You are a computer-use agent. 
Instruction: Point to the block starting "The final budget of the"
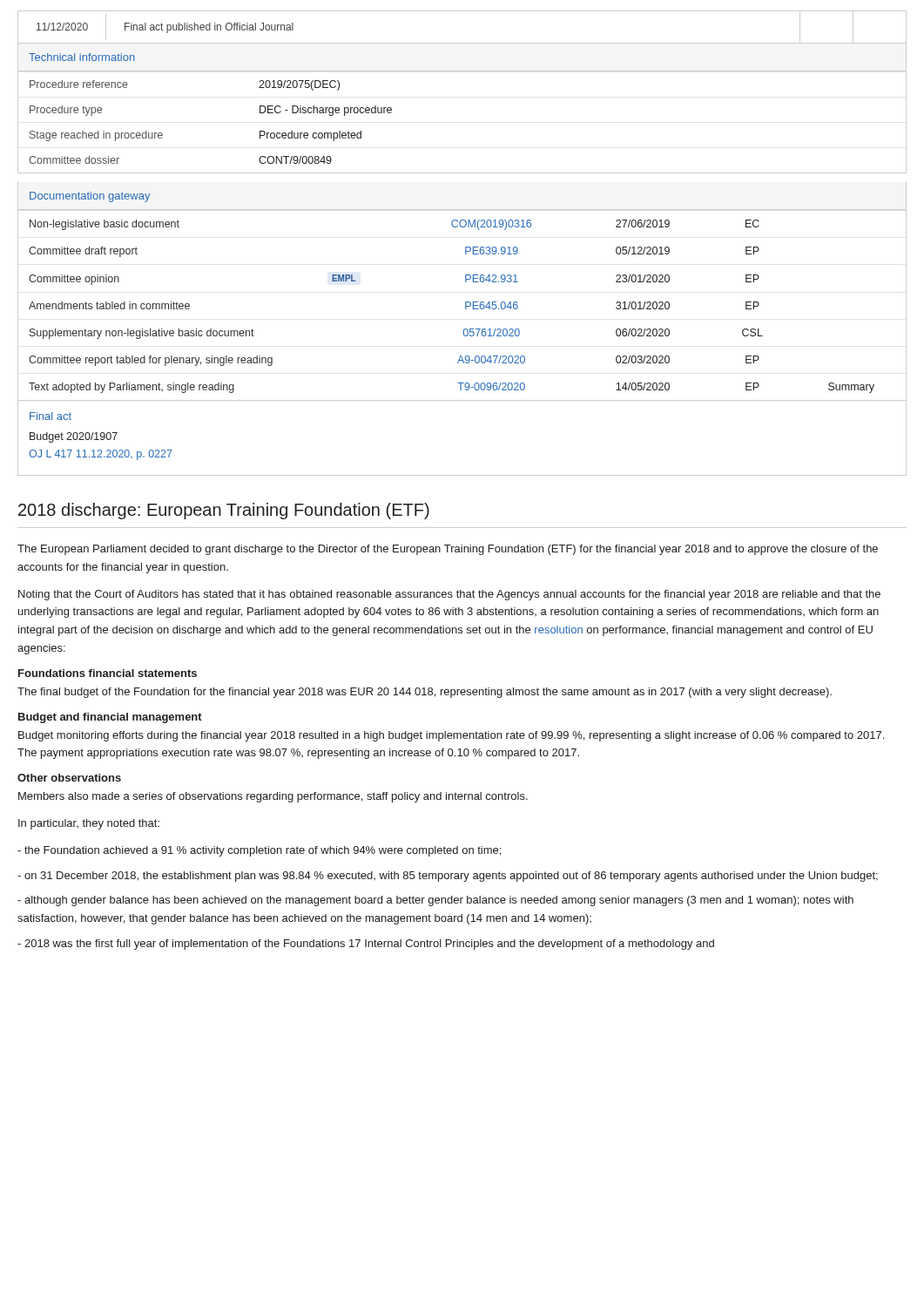pyautogui.click(x=425, y=691)
